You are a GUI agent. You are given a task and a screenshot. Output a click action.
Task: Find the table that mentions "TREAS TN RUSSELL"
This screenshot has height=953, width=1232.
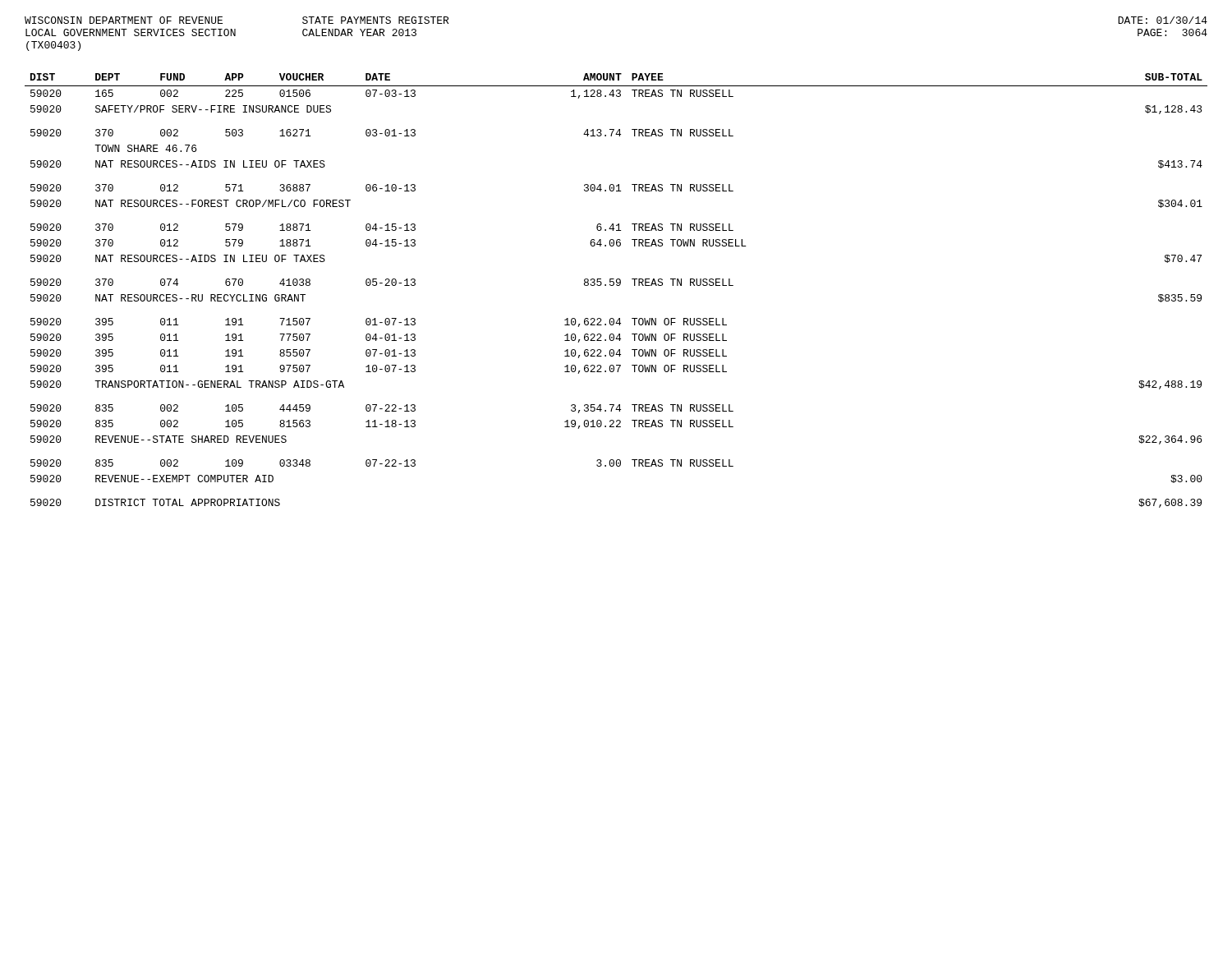(x=616, y=290)
